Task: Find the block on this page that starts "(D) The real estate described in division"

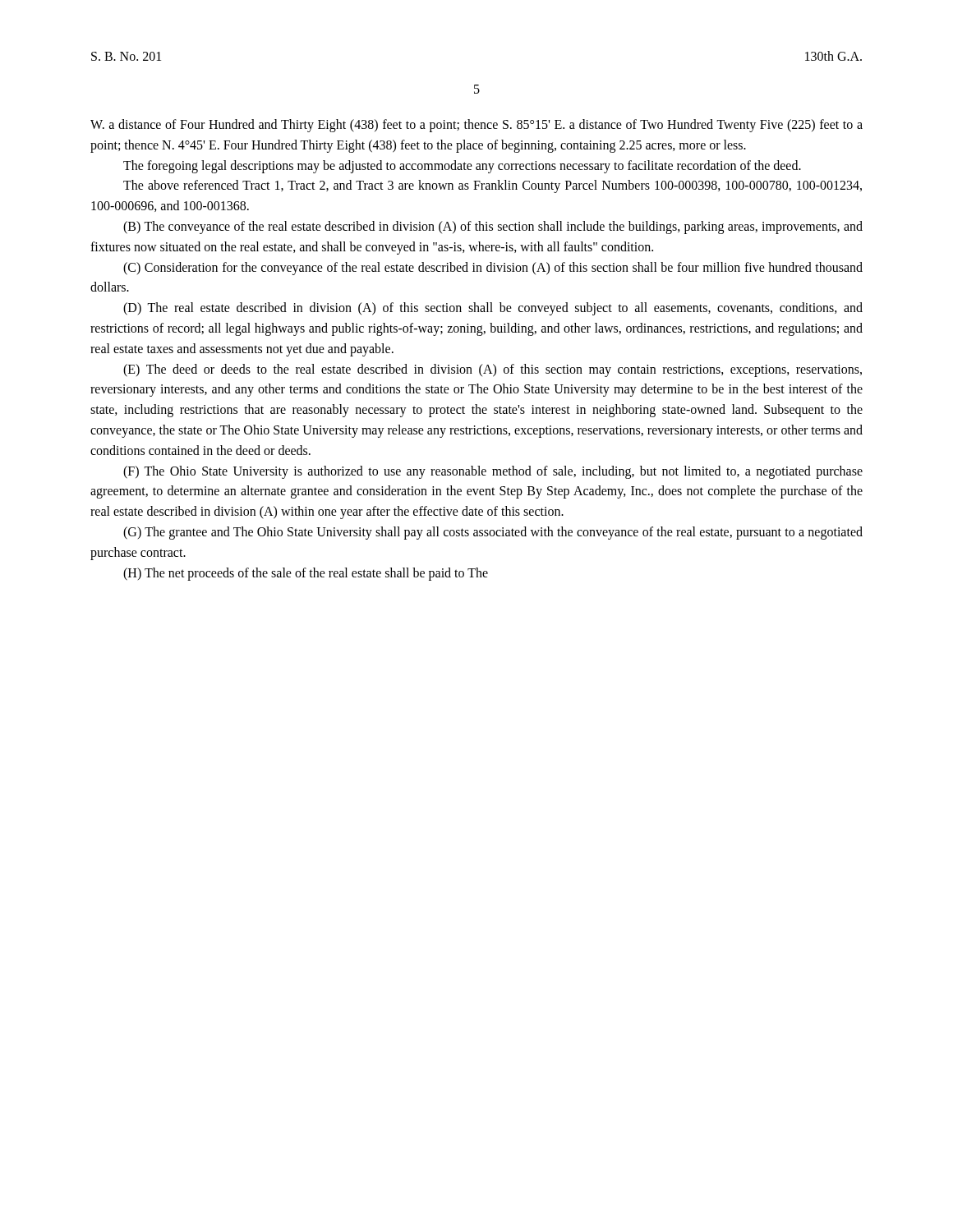Action: (476, 329)
